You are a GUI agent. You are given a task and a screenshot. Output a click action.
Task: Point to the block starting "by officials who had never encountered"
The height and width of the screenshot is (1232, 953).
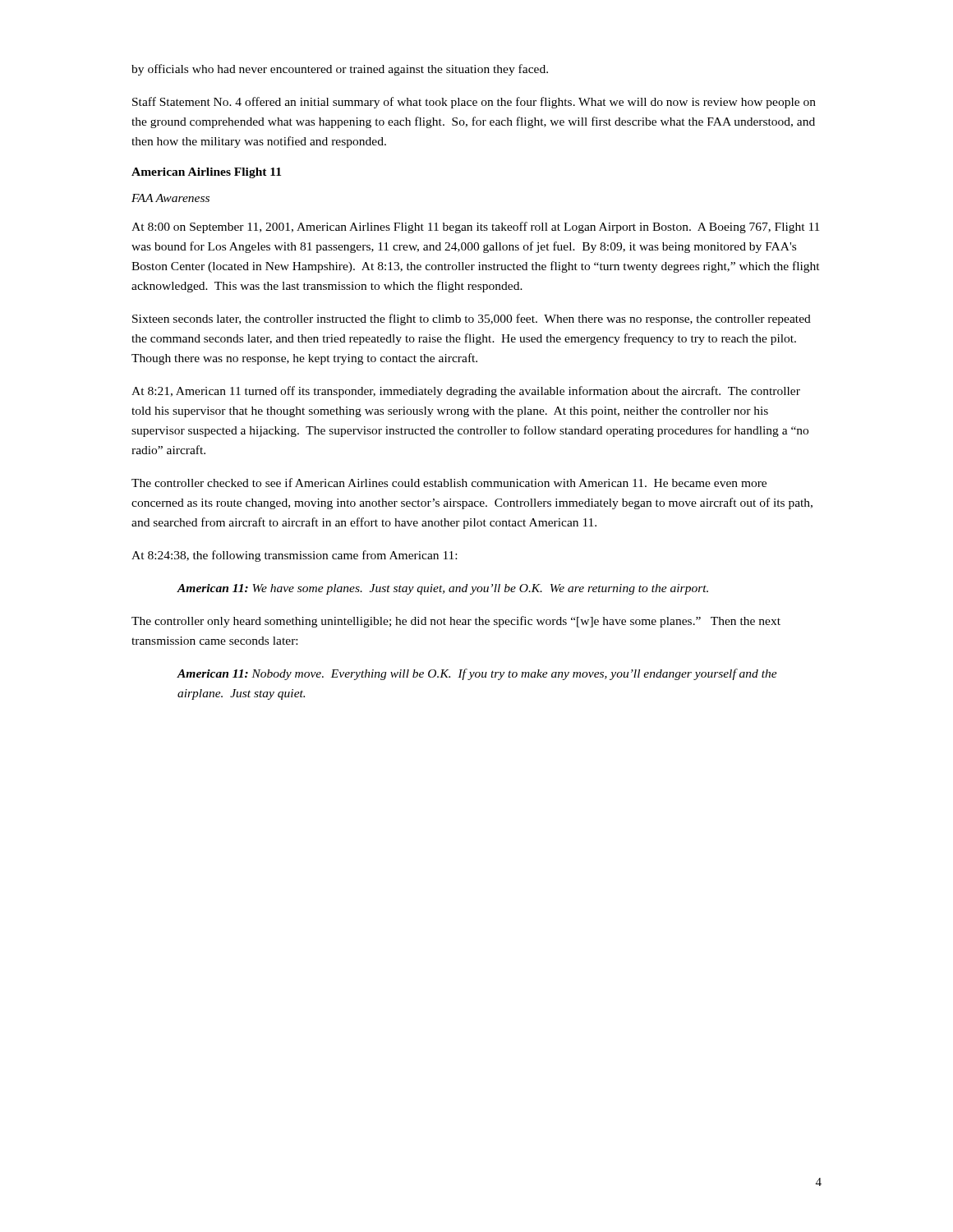tap(340, 69)
